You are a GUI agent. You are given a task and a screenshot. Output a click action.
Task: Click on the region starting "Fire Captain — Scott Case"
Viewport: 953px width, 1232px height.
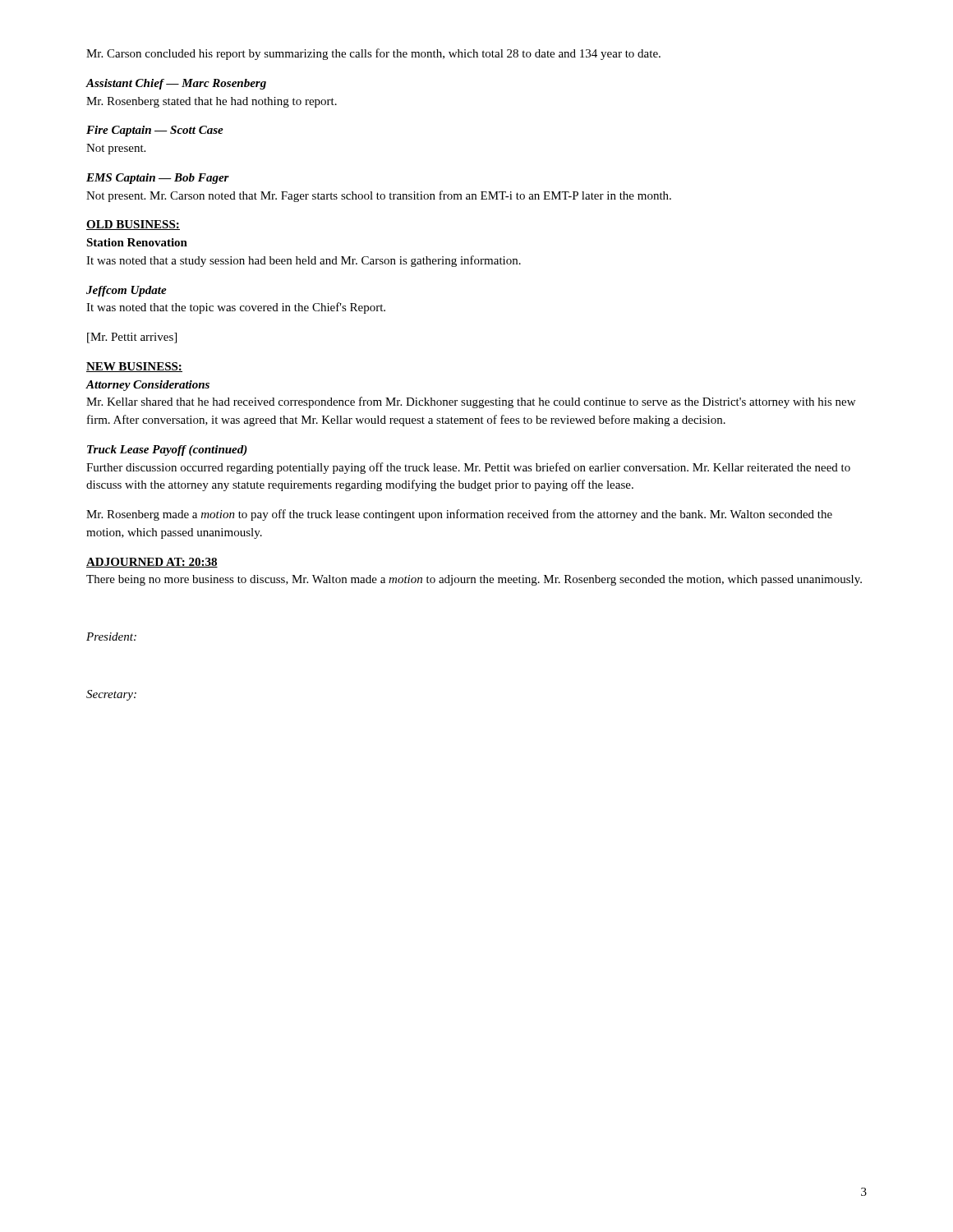[155, 130]
